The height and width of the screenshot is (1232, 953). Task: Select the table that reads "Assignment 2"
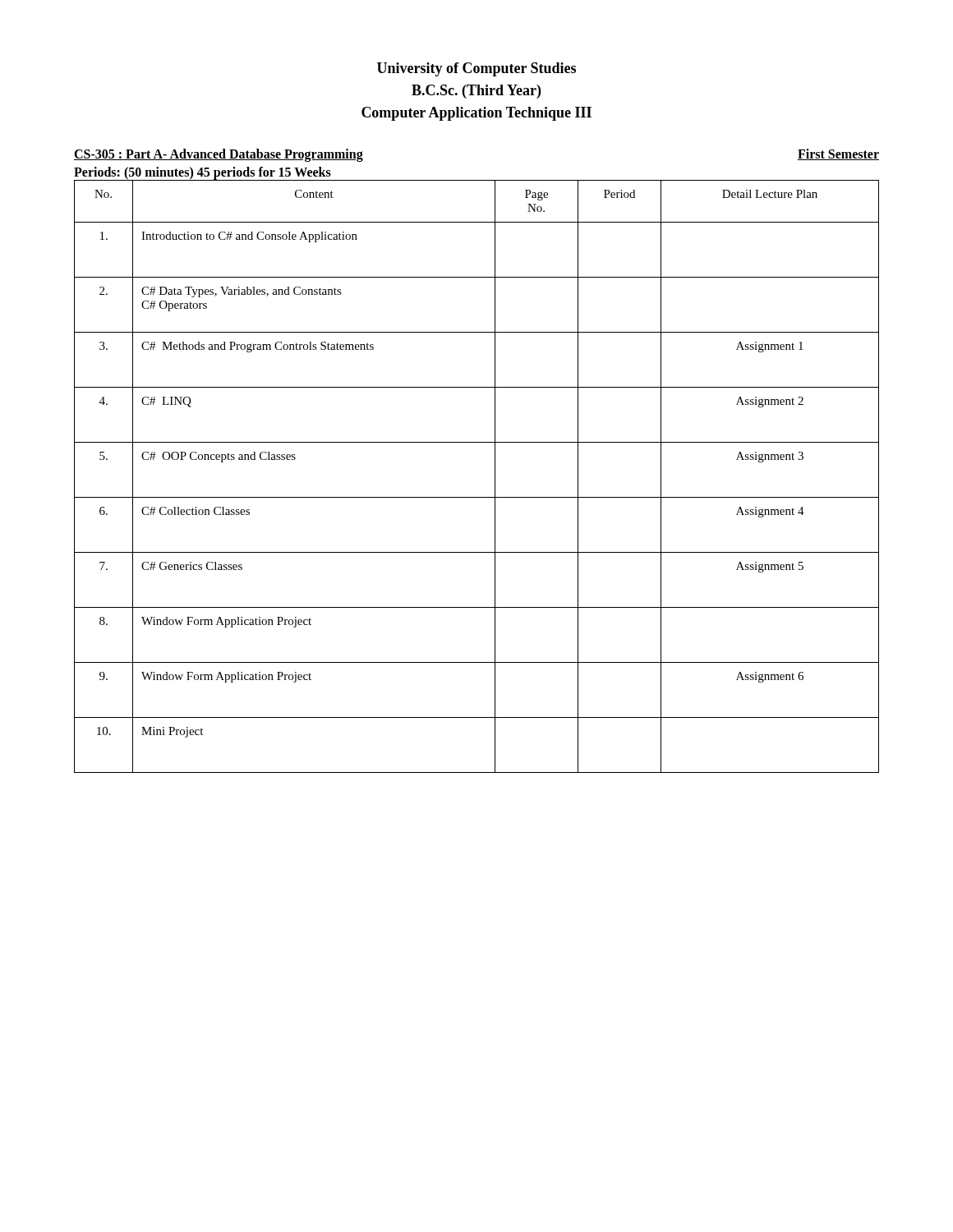[476, 476]
